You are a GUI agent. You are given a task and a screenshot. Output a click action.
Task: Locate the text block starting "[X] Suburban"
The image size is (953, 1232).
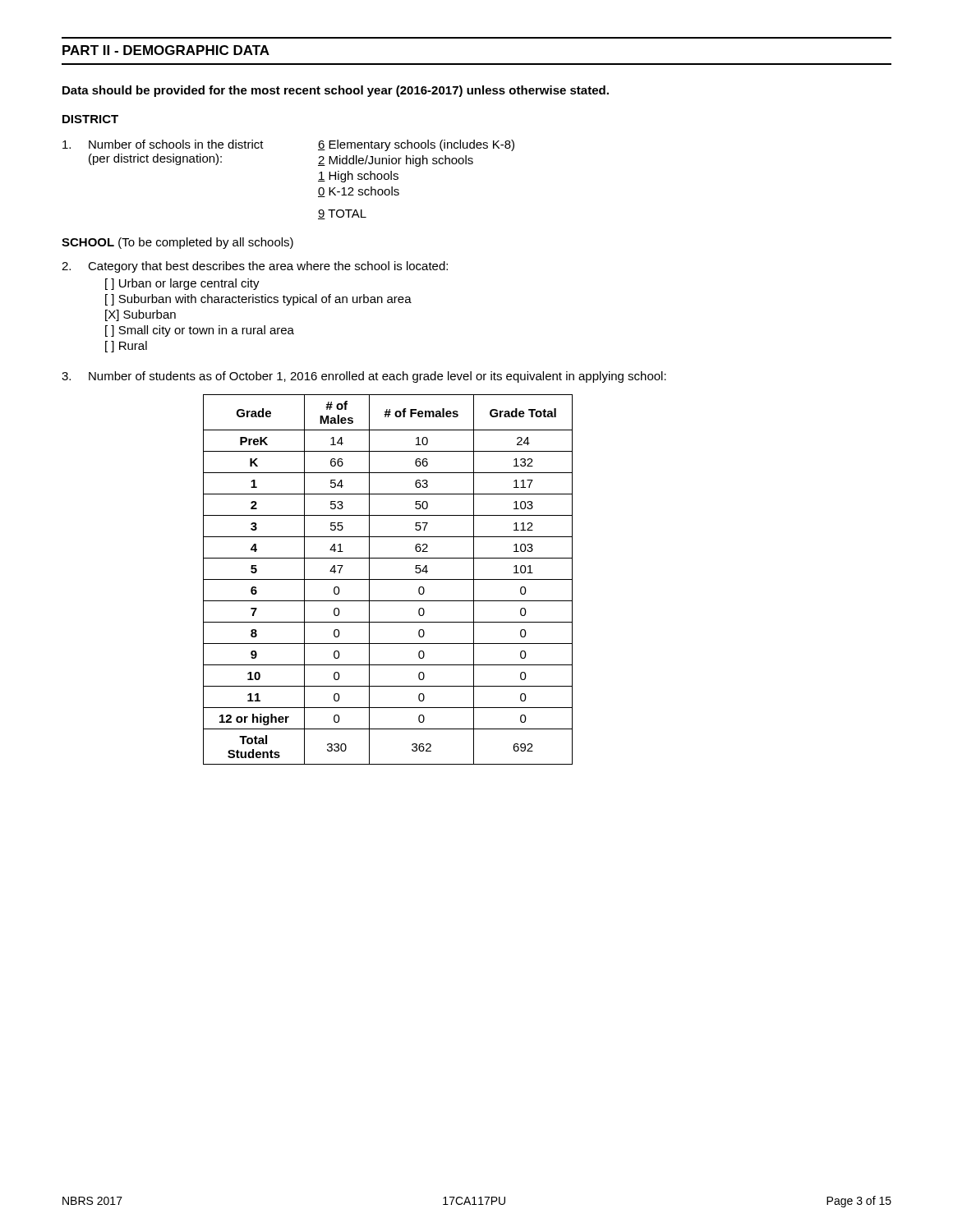point(140,314)
